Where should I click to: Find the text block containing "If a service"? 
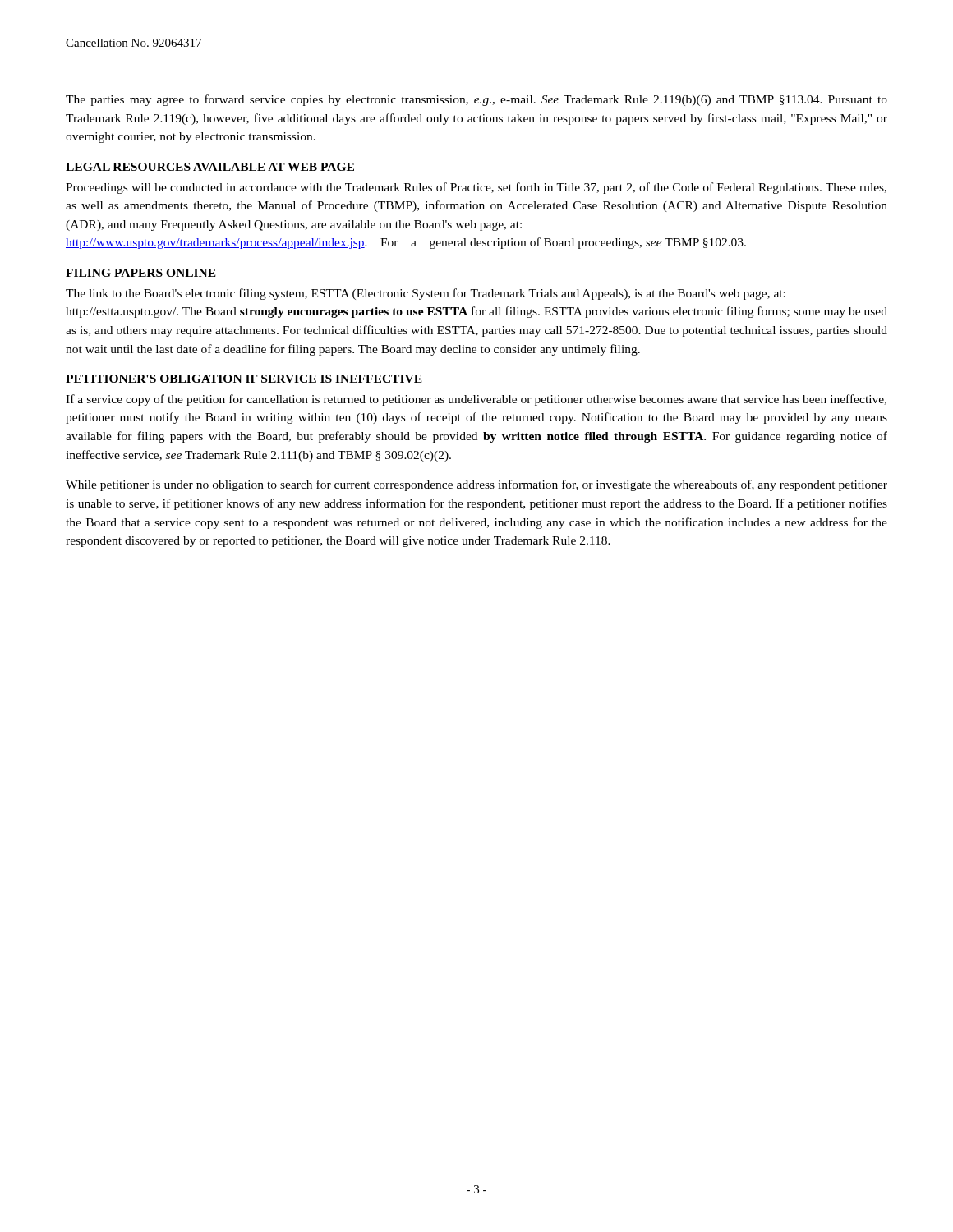(x=476, y=427)
